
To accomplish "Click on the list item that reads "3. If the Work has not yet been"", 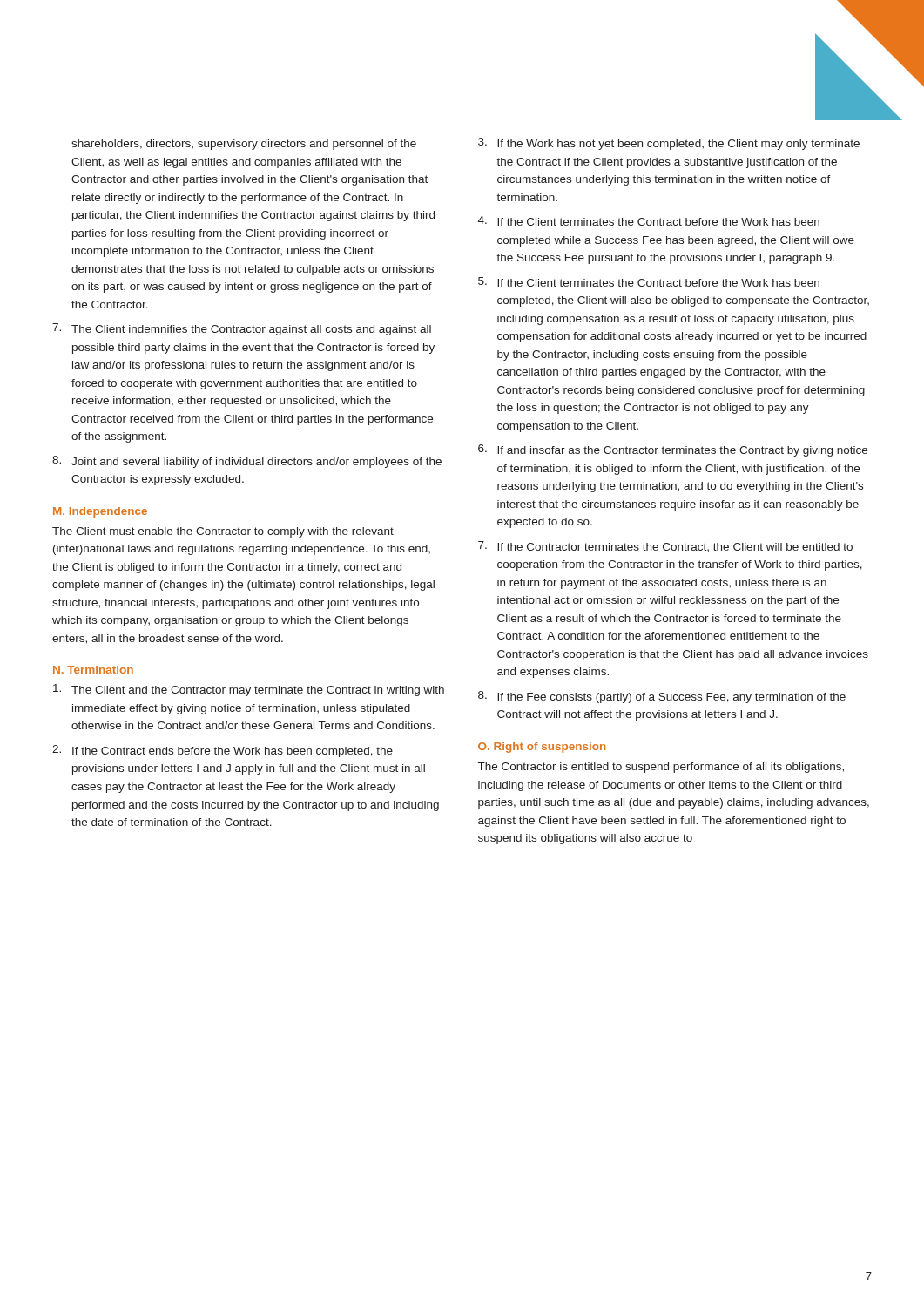I will (675, 171).
